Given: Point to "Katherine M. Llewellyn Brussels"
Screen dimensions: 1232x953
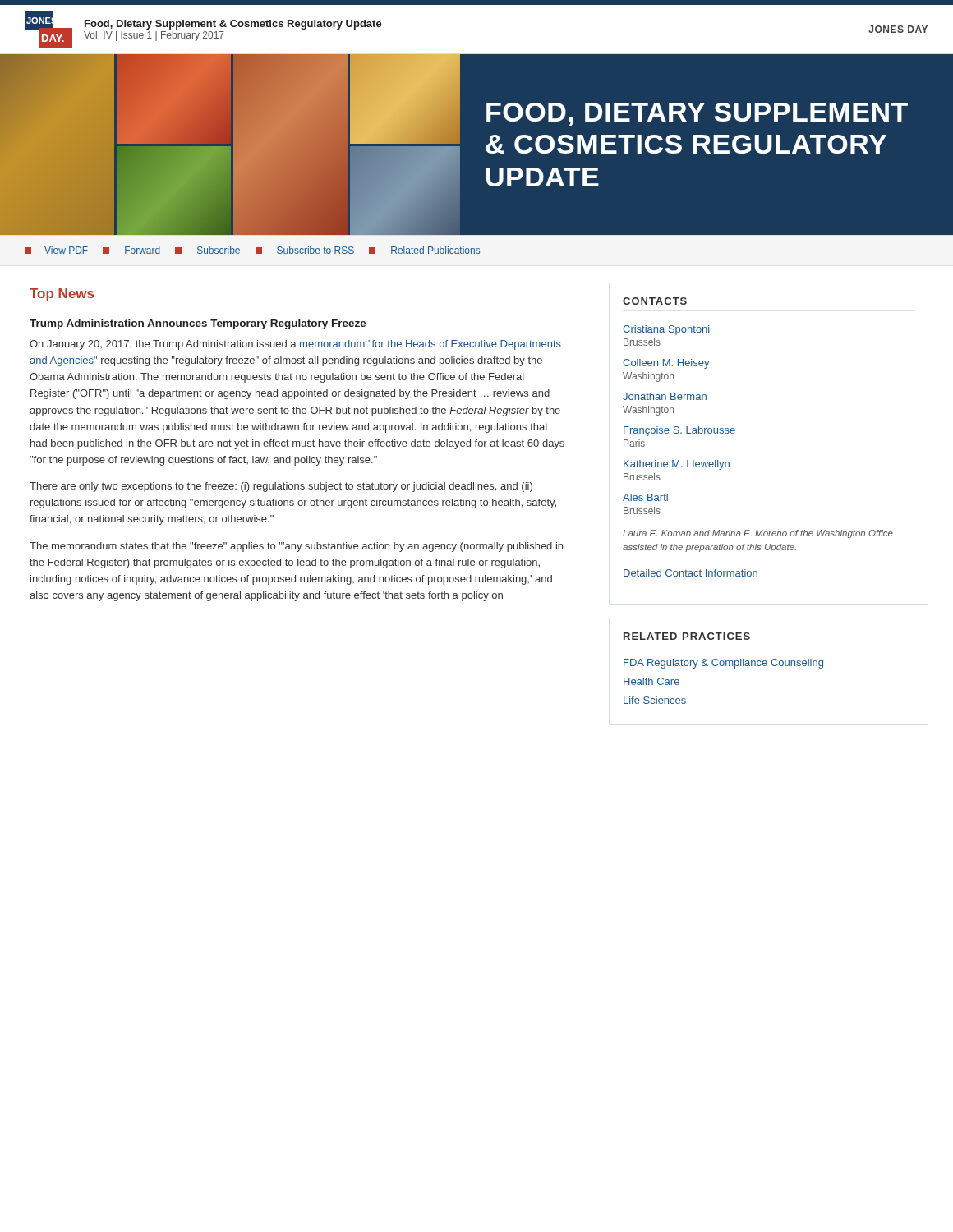Looking at the screenshot, I should coord(677,465).
